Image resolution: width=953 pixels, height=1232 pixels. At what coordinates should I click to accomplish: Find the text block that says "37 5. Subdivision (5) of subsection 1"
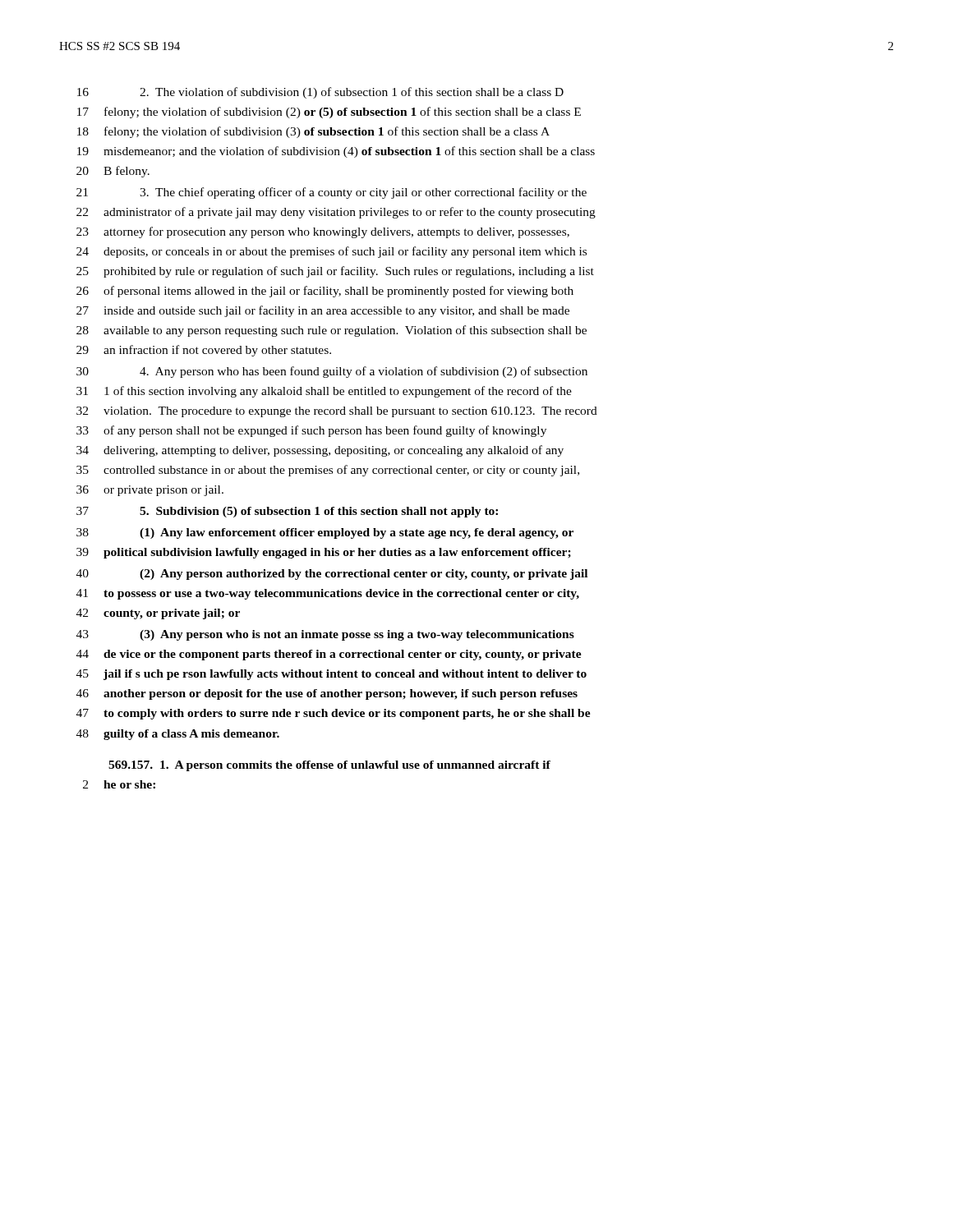(476, 511)
